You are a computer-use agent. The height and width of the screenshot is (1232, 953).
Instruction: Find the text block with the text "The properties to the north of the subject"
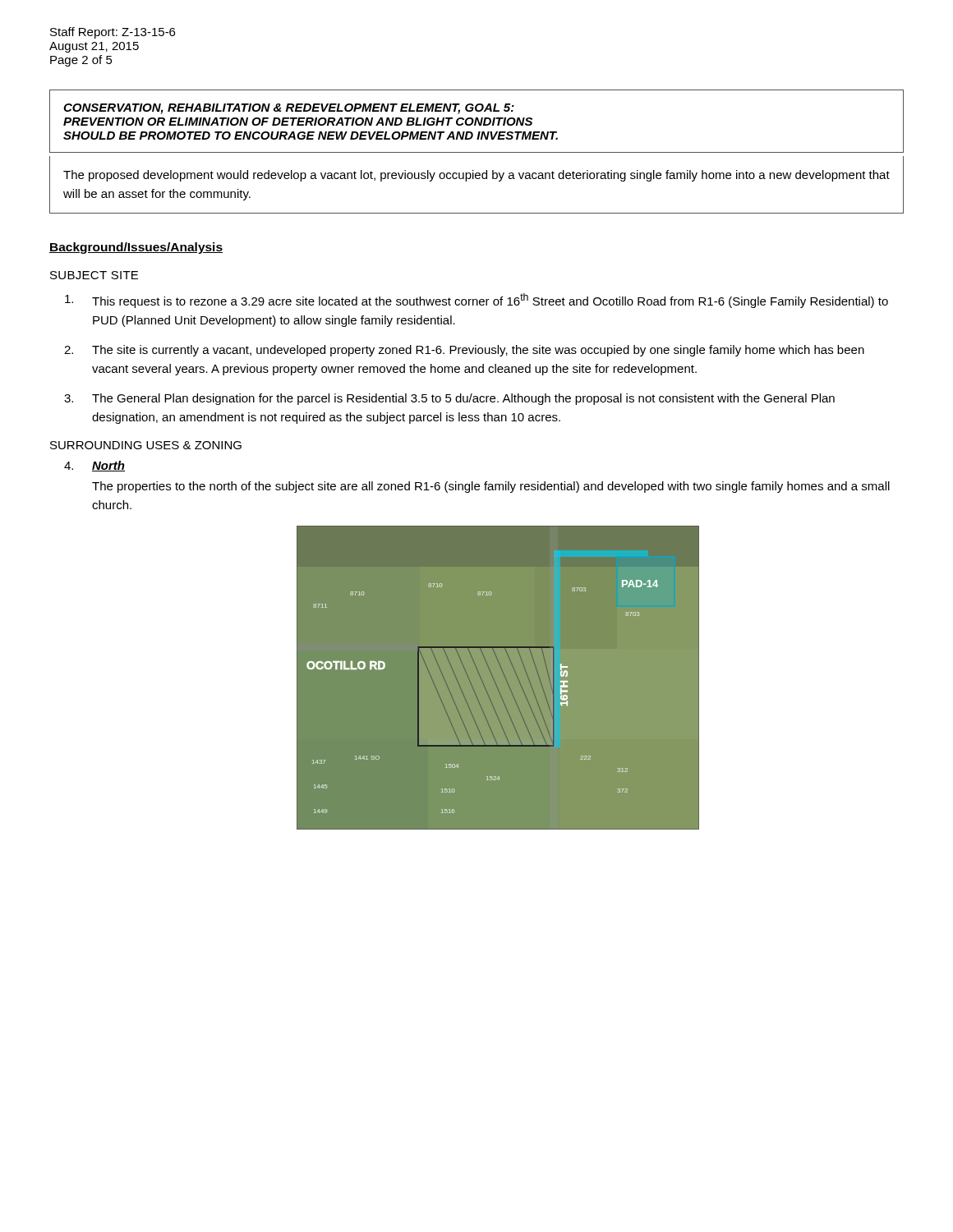491,495
